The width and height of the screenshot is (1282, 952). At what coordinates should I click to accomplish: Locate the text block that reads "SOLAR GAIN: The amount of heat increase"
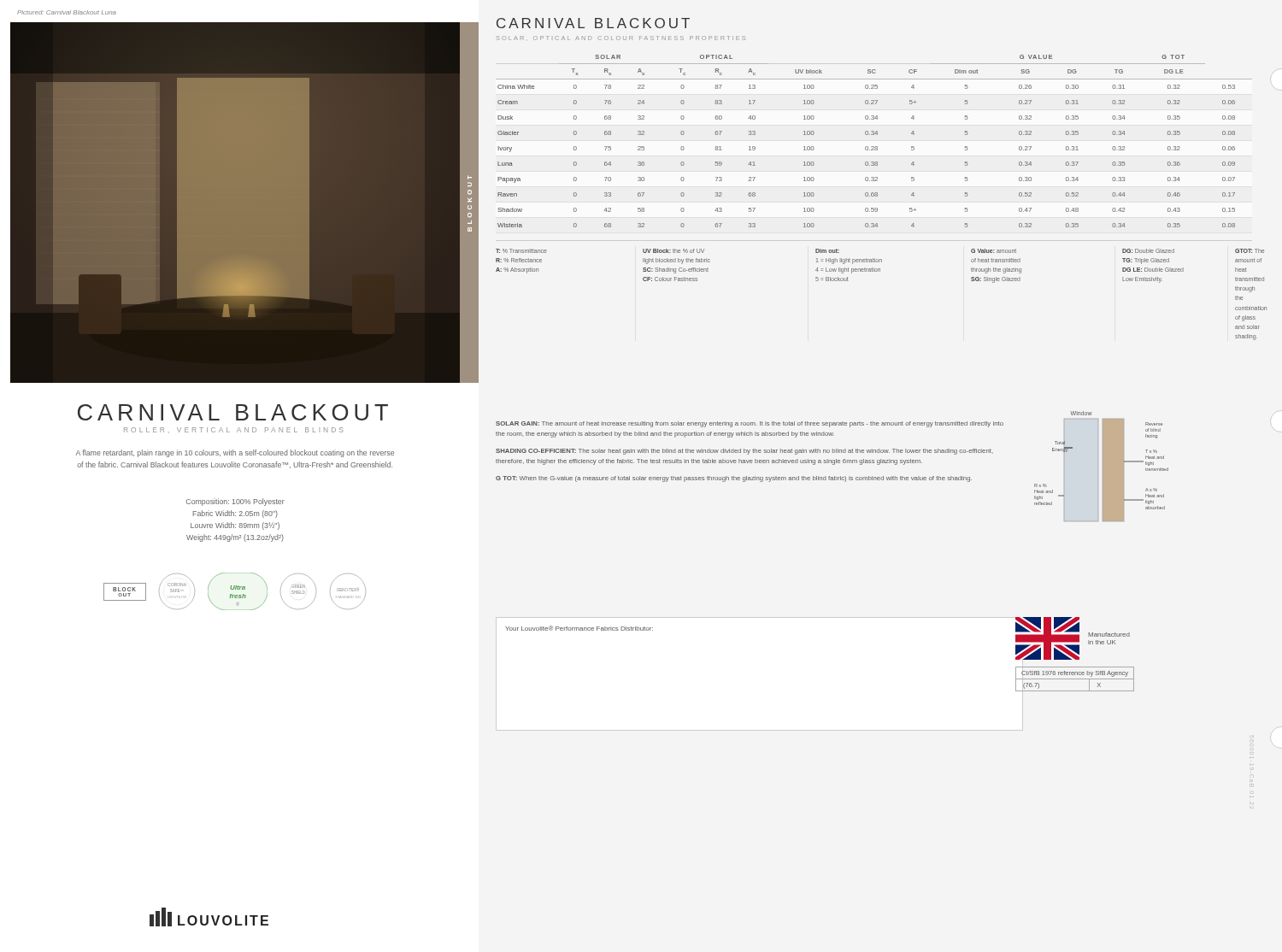(x=750, y=429)
